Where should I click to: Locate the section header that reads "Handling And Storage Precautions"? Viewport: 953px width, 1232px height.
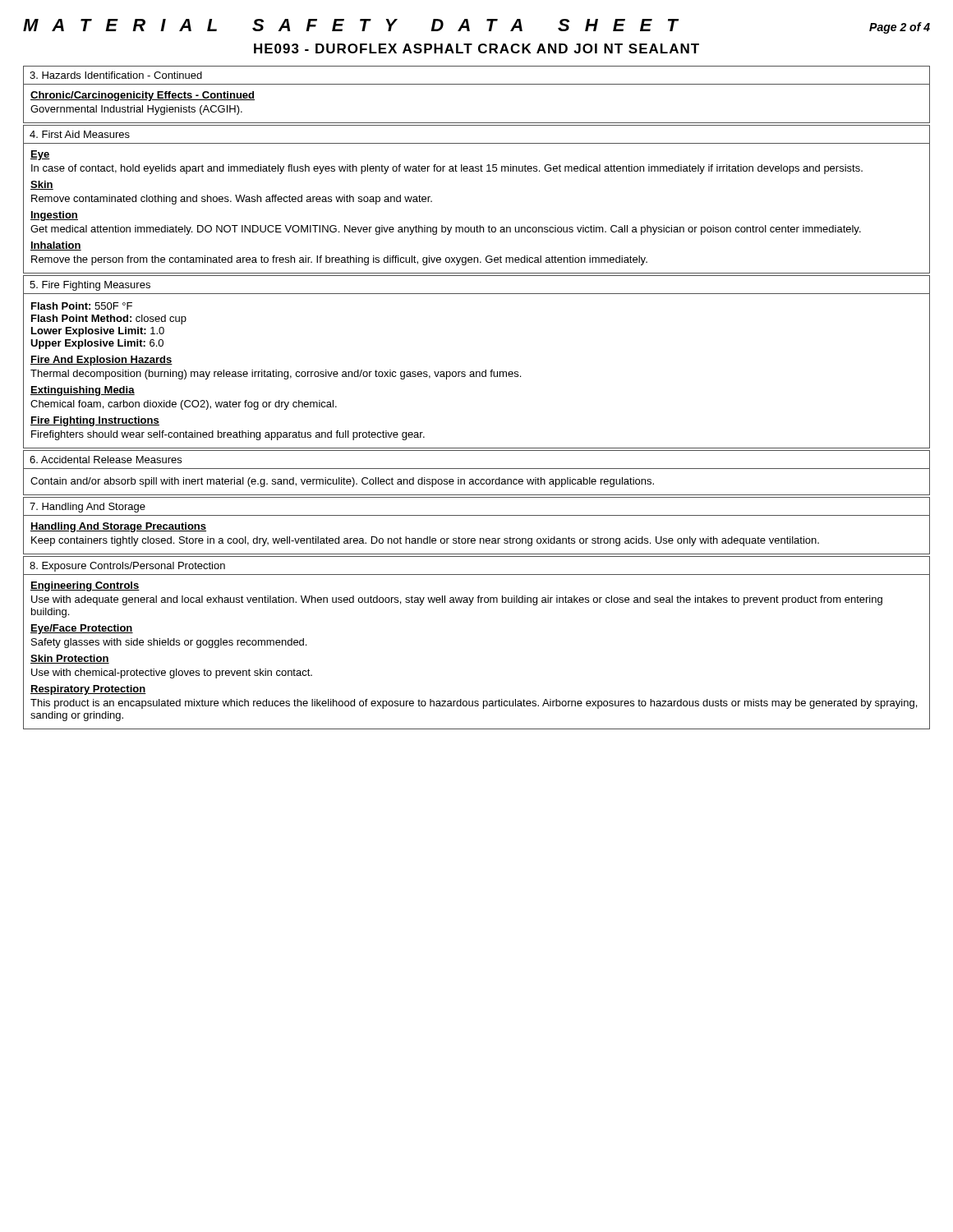(476, 526)
